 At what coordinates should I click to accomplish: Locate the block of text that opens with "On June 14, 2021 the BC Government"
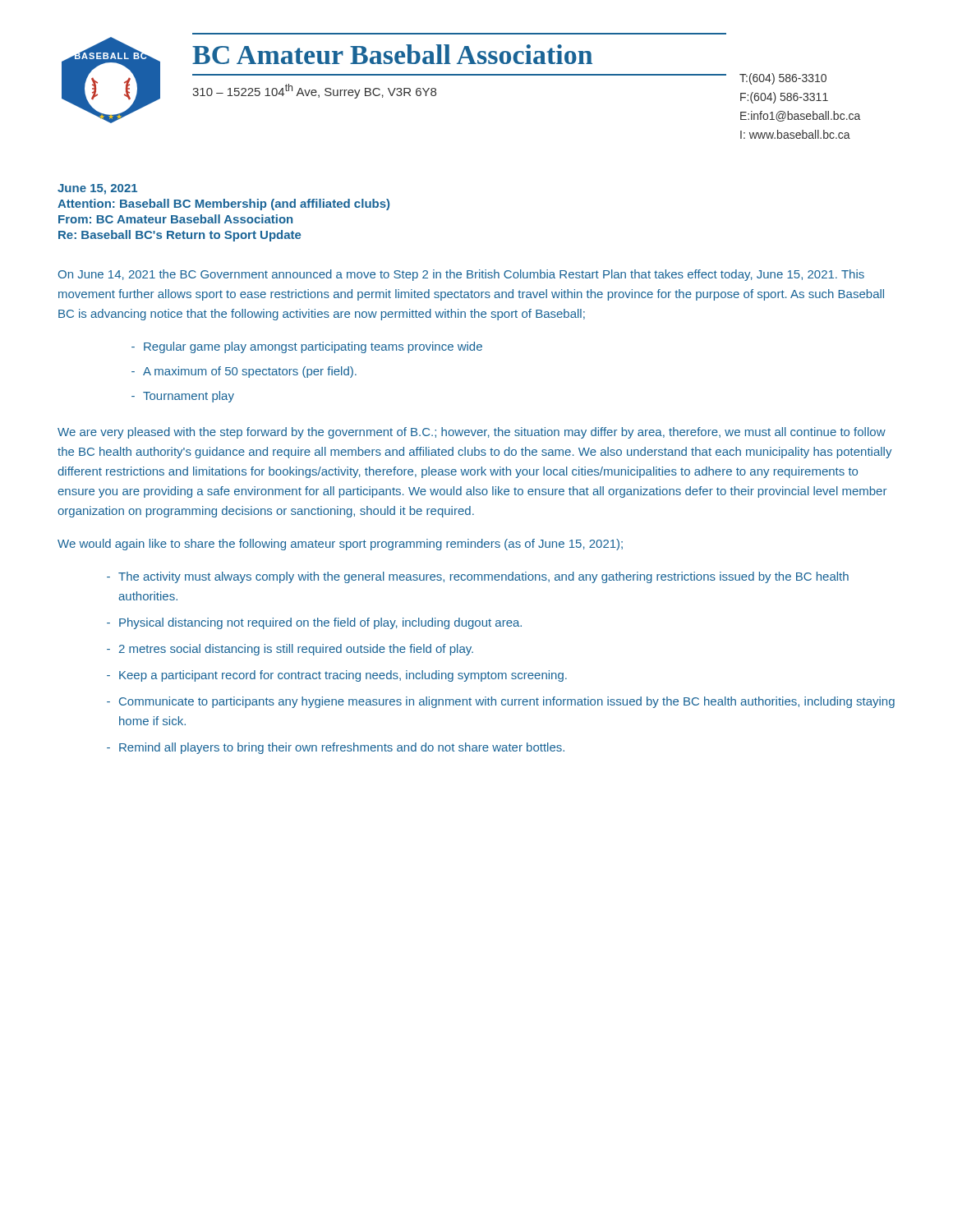tap(476, 294)
